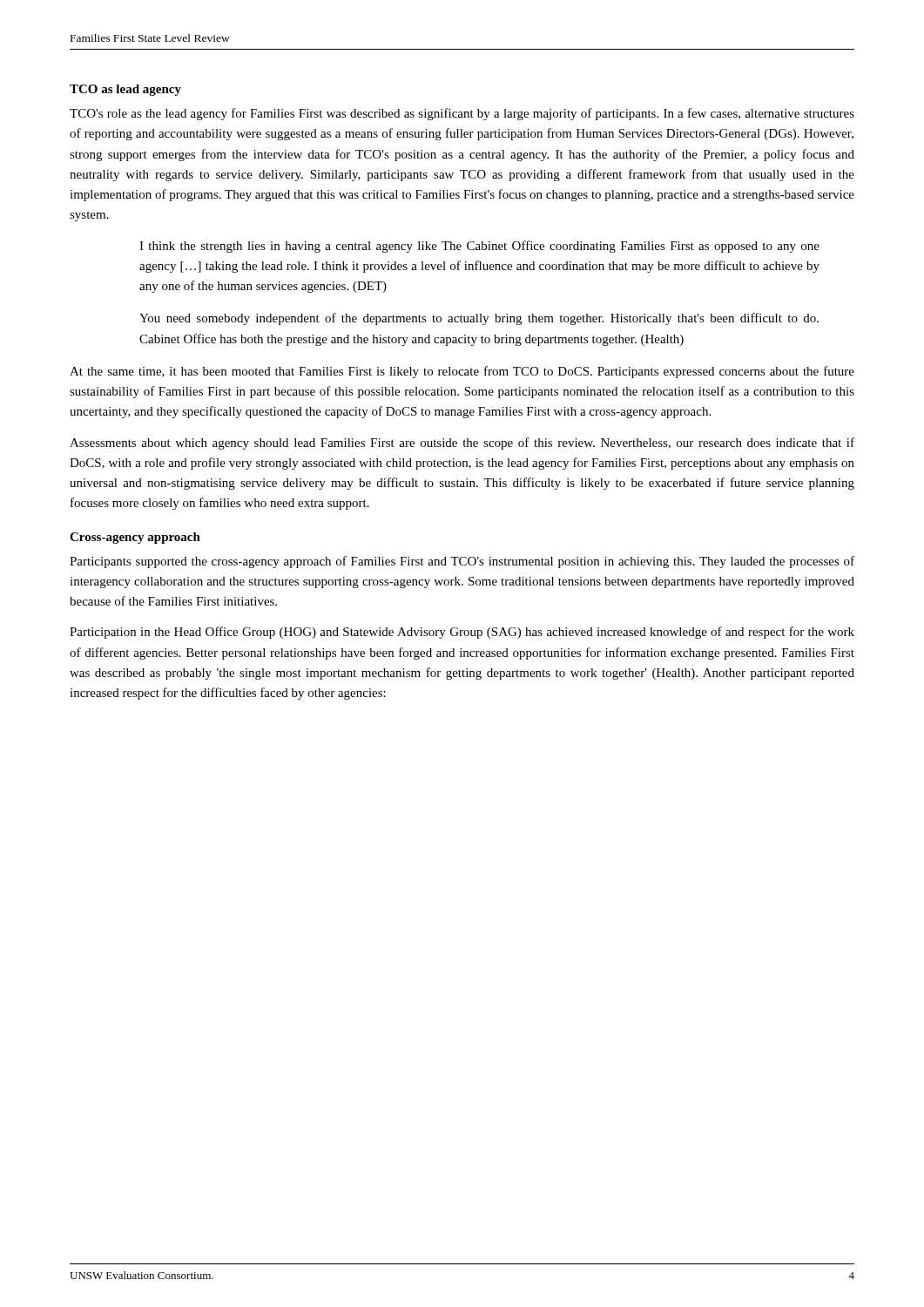Locate the text block containing "TCO's role as the"
Screen dimensions: 1307x924
point(462,164)
